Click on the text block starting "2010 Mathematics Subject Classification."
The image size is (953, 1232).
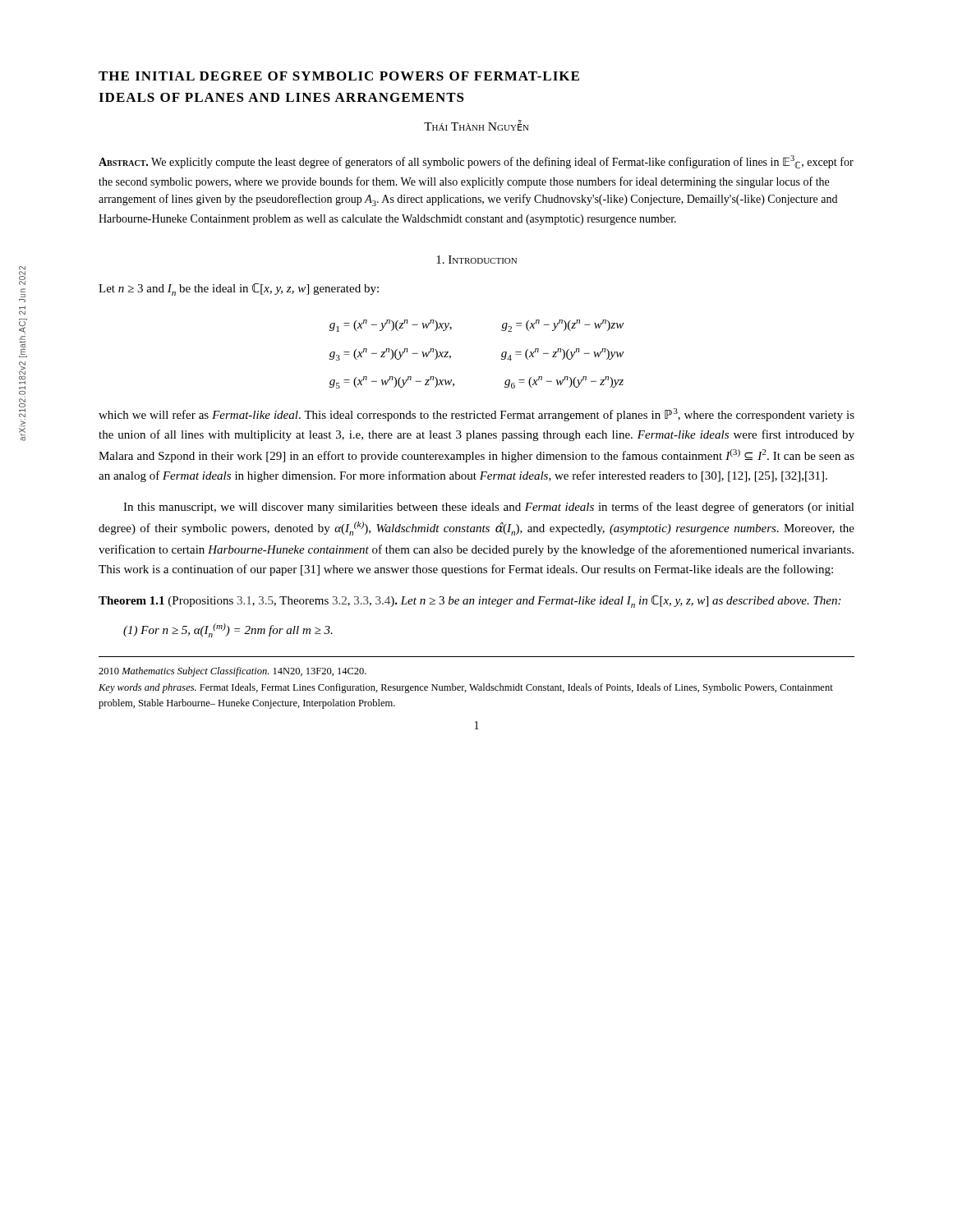point(476,687)
